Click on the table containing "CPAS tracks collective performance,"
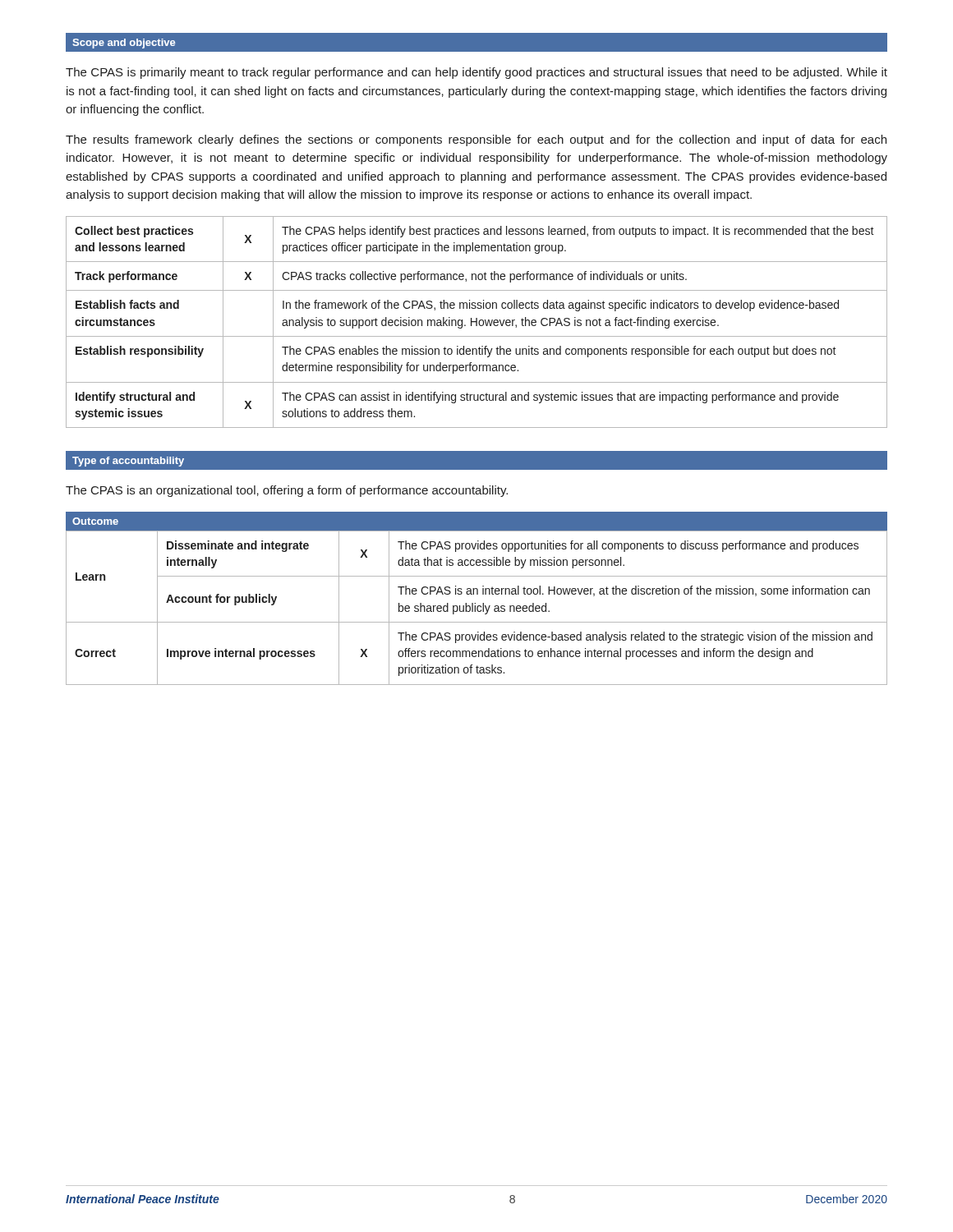Image resolution: width=953 pixels, height=1232 pixels. click(476, 322)
